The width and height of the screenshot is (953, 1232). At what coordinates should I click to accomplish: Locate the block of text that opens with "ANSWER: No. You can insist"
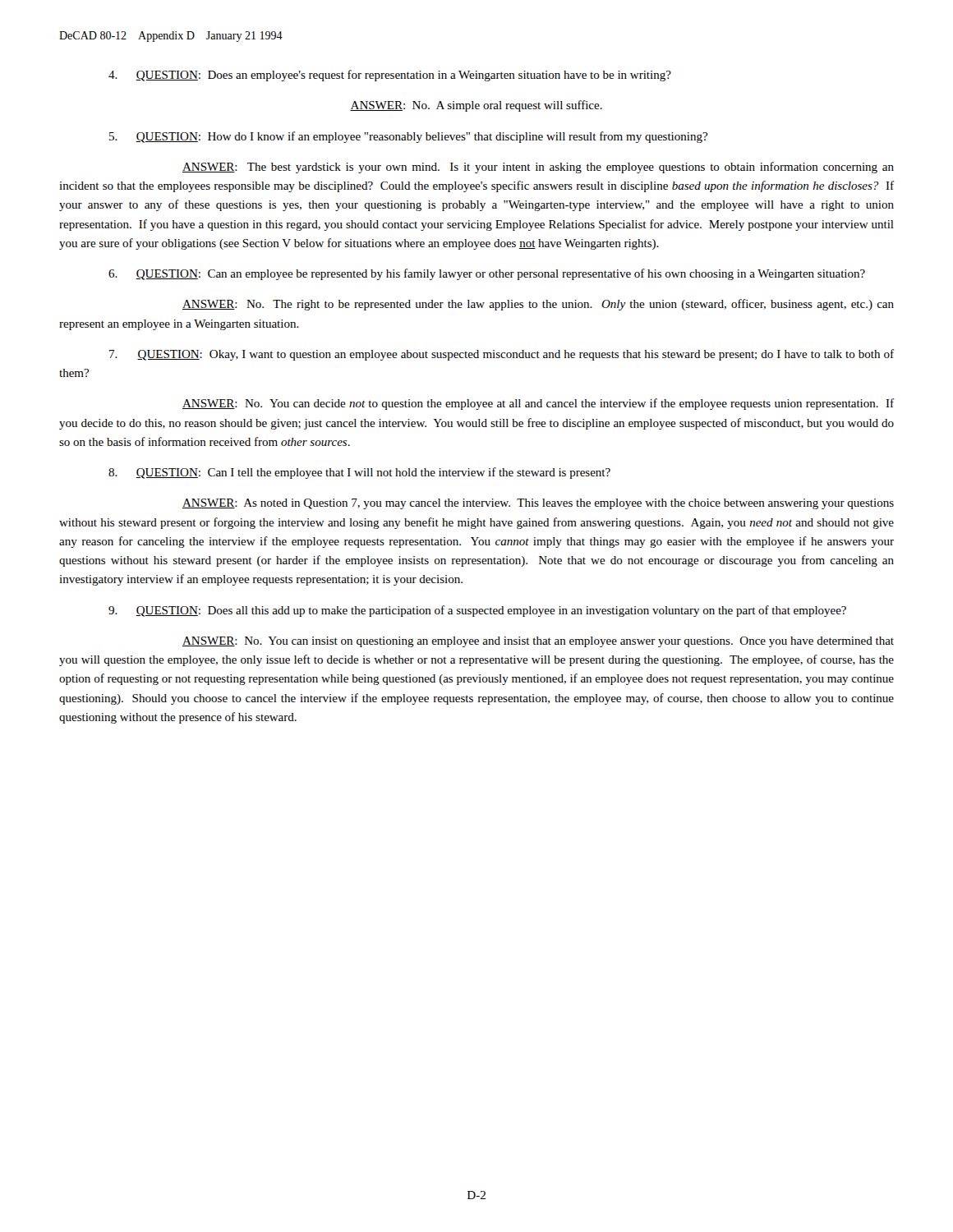tap(476, 679)
